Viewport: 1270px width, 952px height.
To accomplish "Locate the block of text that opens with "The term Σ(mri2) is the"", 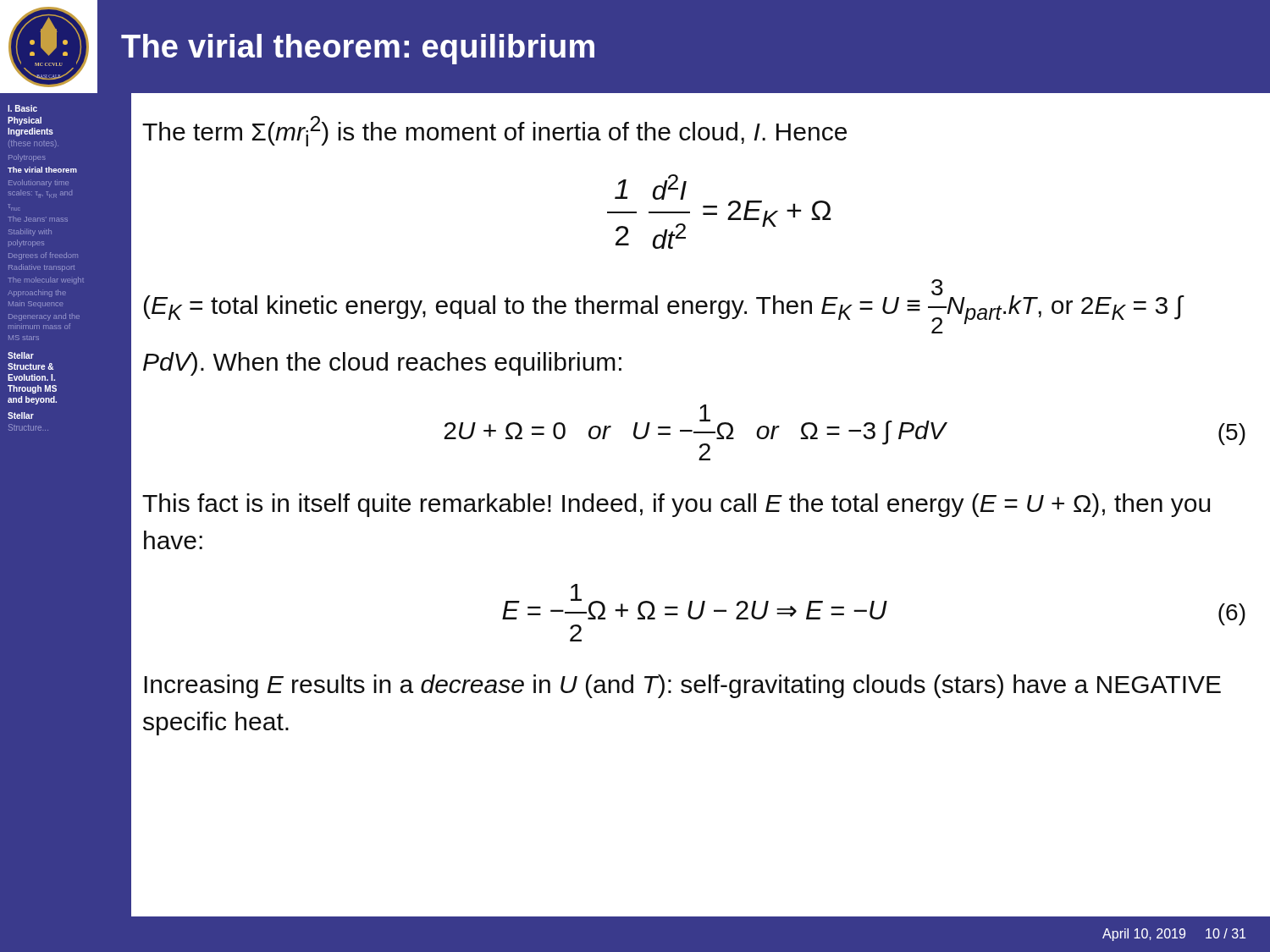I will (495, 131).
